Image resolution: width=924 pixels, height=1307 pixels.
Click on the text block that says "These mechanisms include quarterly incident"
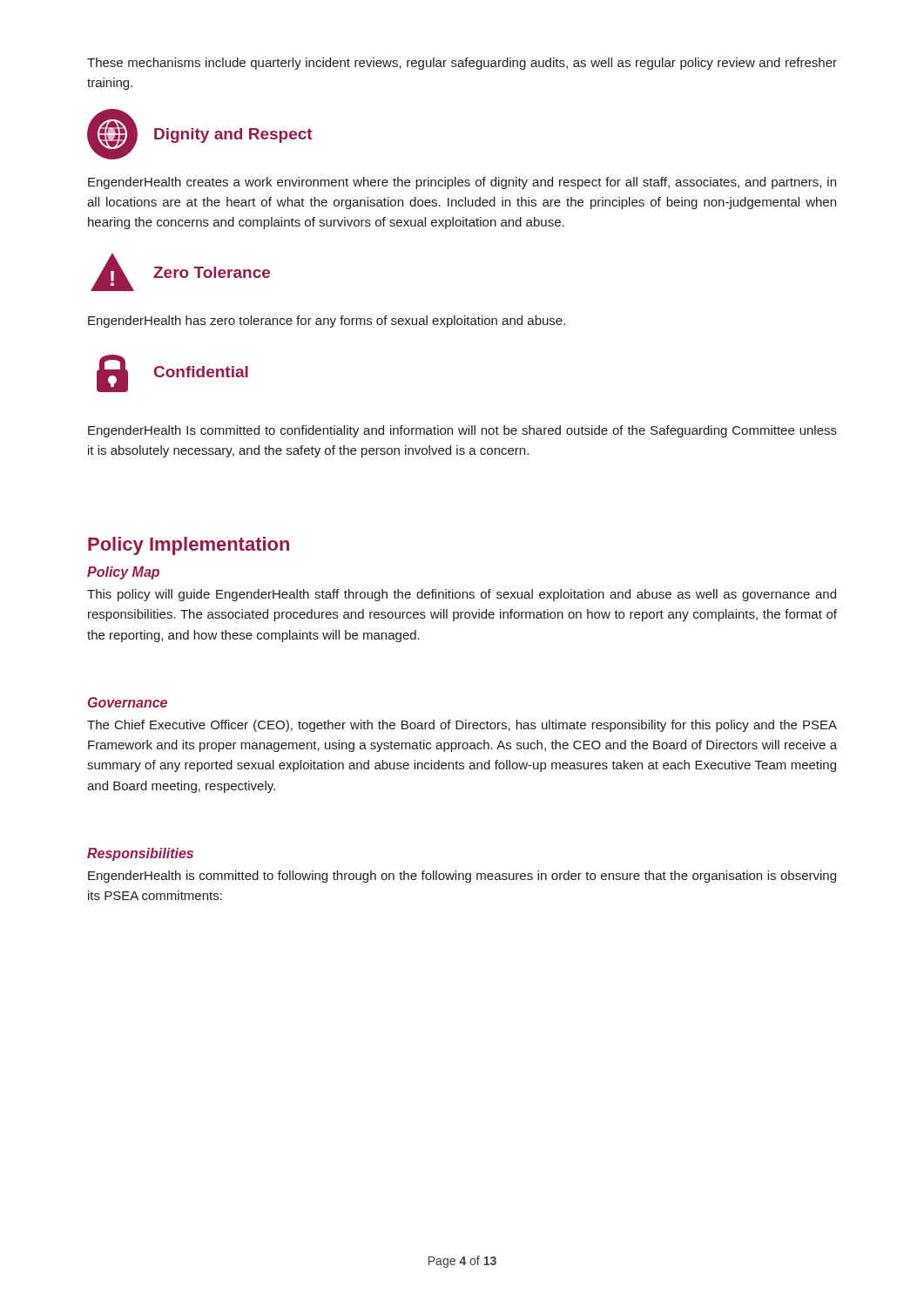462,72
